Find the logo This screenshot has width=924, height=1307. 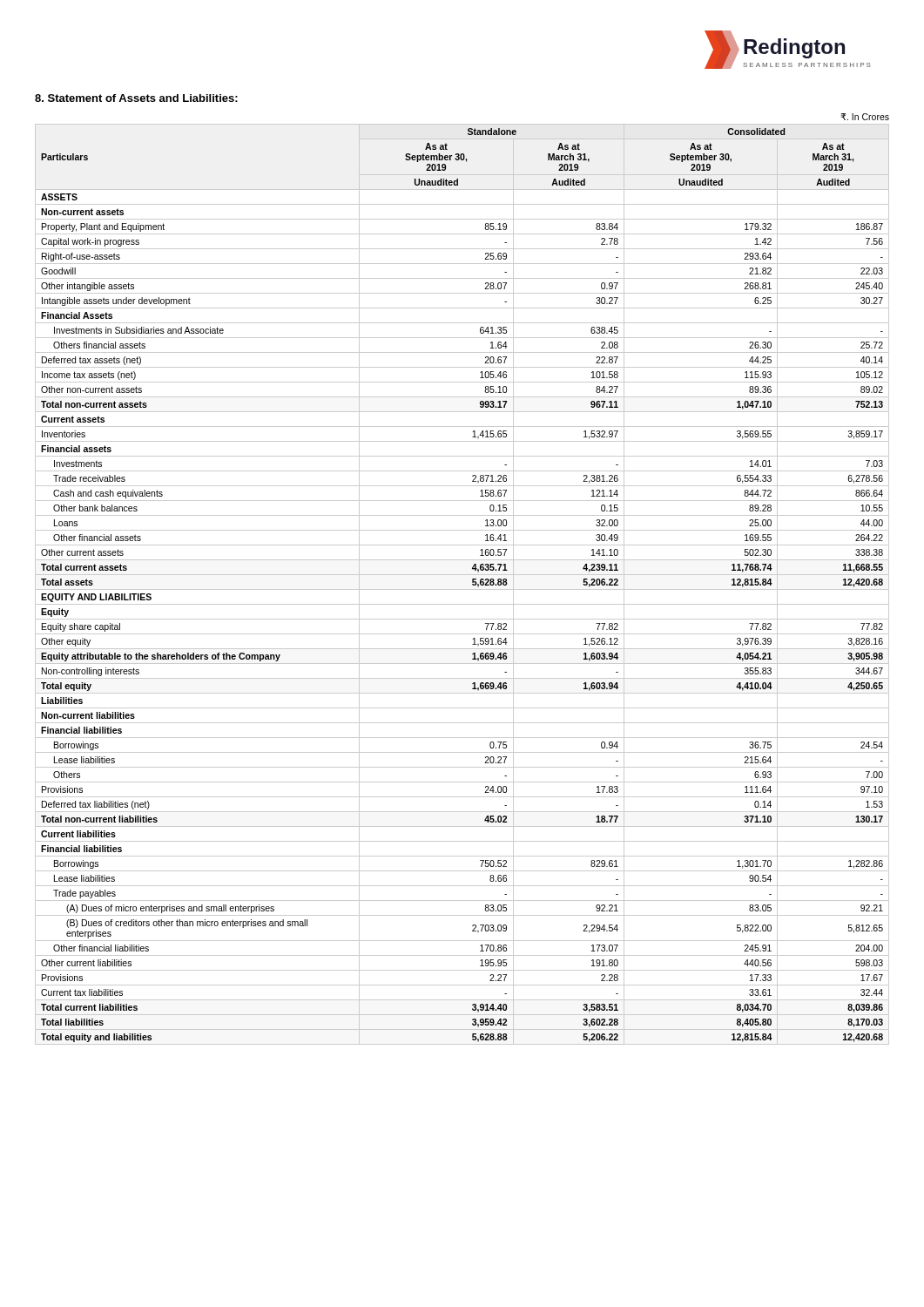pyautogui.click(x=462, y=51)
